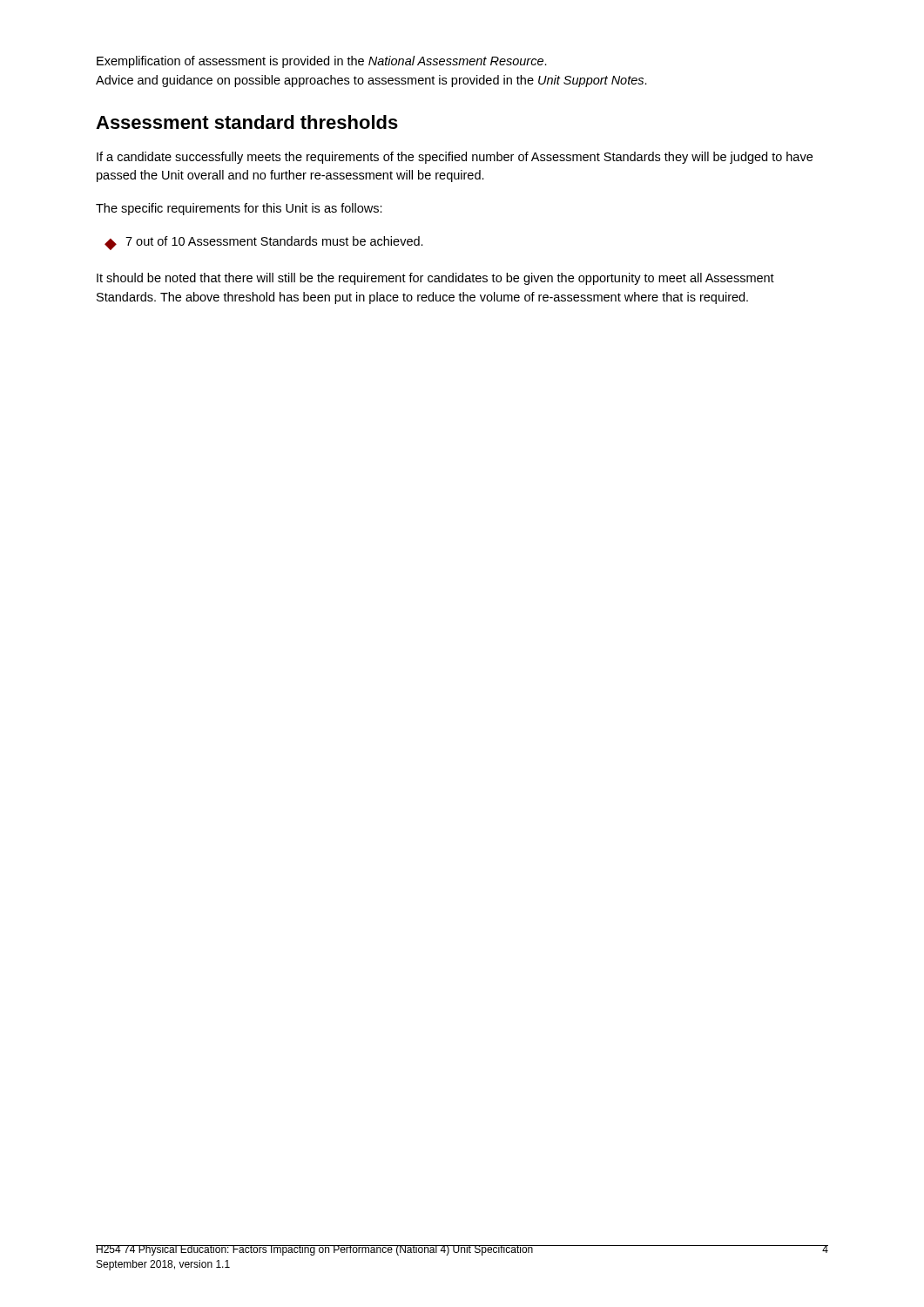This screenshot has width=924, height=1307.
Task: Point to the element starting "Exemplification of assessment is provided in"
Action: (372, 70)
